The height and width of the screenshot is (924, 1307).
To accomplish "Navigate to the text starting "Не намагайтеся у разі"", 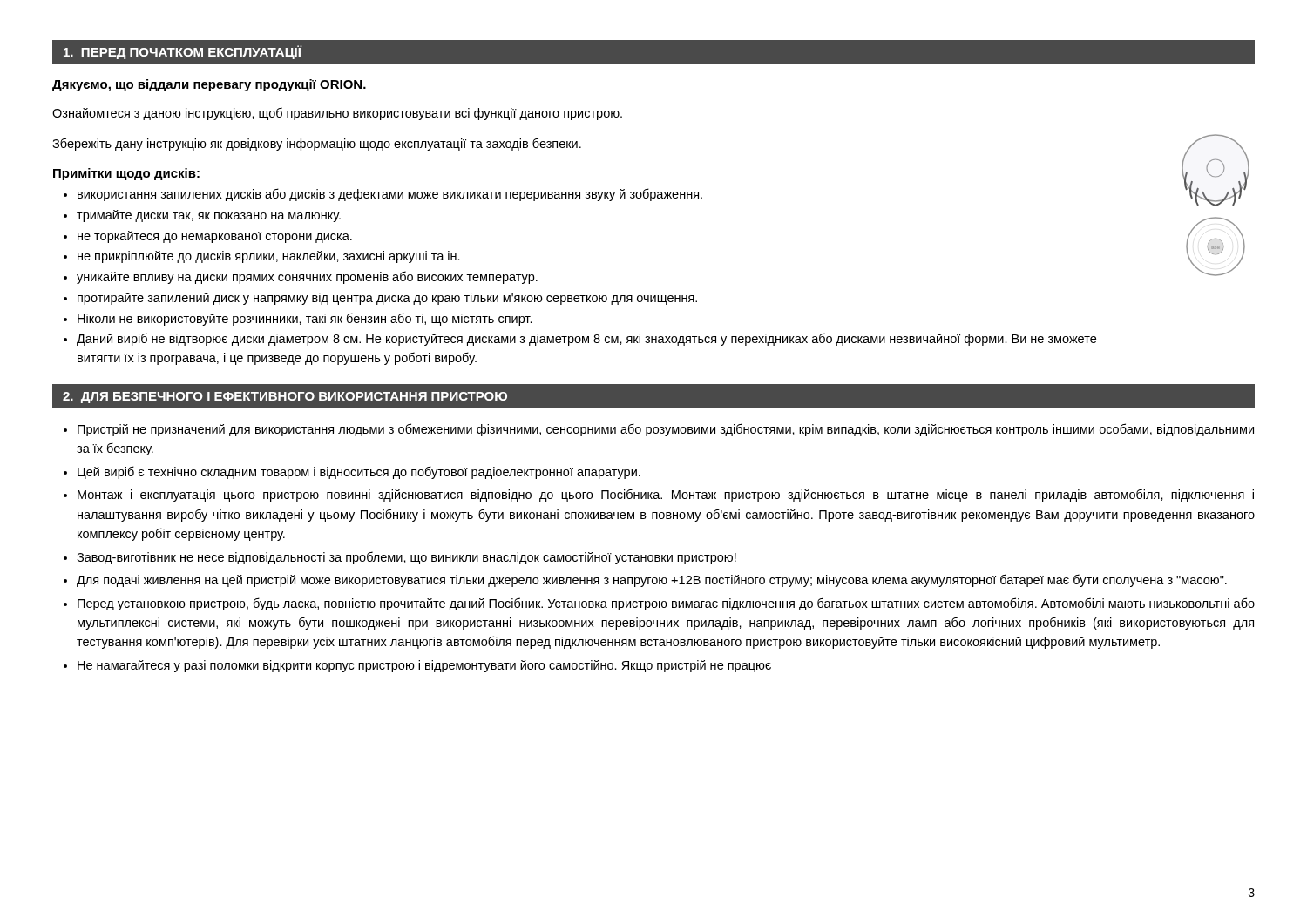I will [424, 665].
